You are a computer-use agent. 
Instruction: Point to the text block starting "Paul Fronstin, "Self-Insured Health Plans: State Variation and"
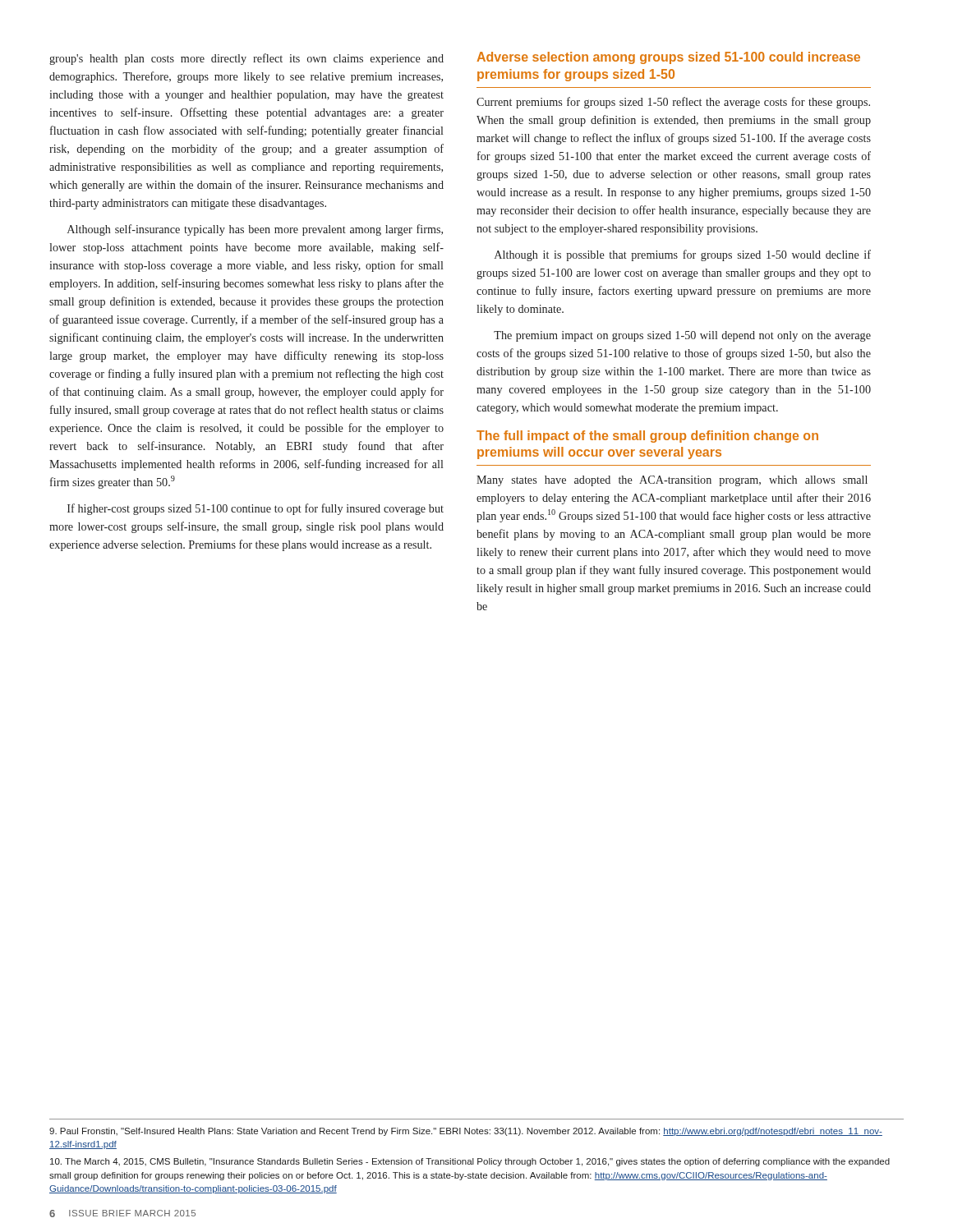(x=476, y=1138)
